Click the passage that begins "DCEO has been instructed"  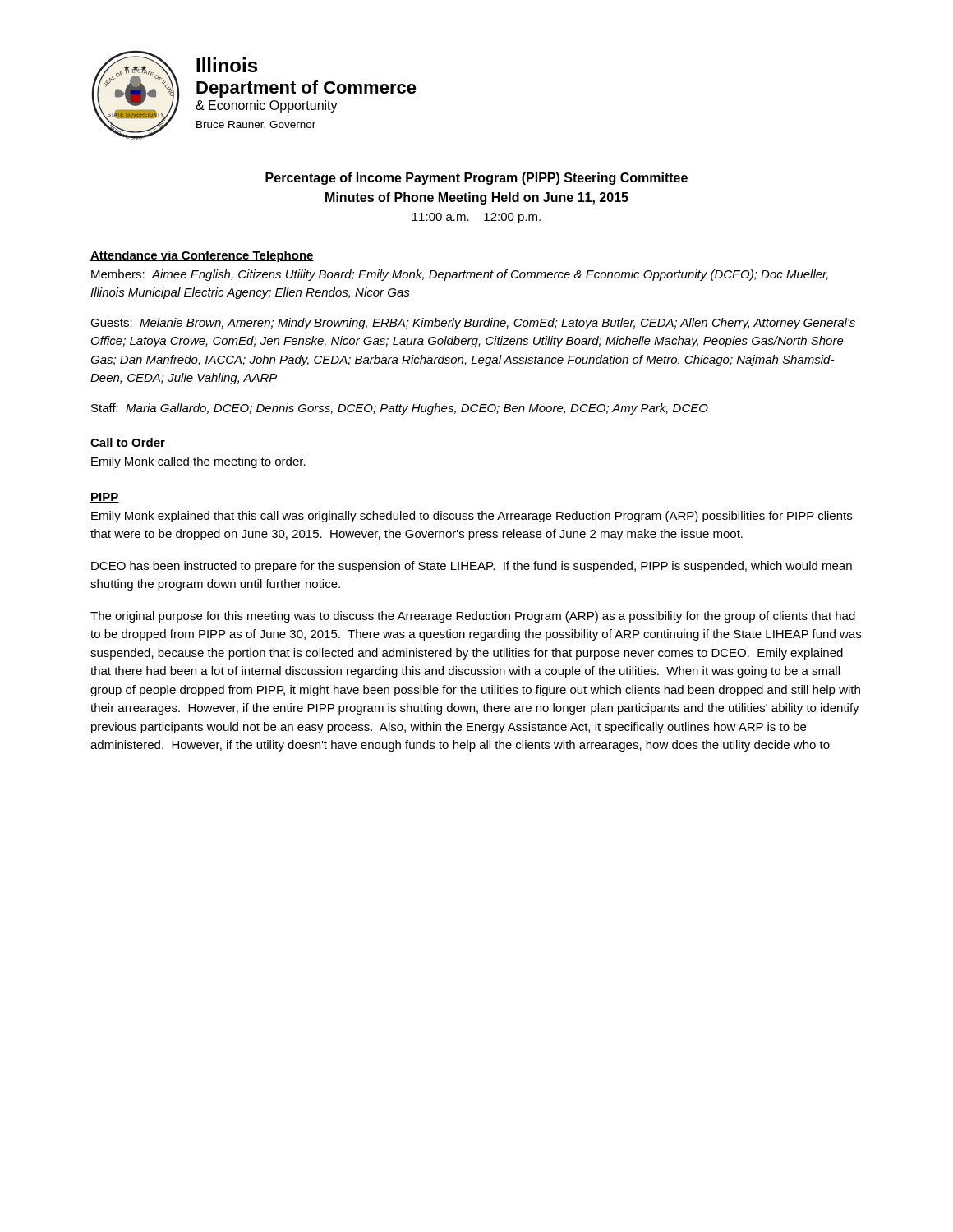tap(471, 574)
